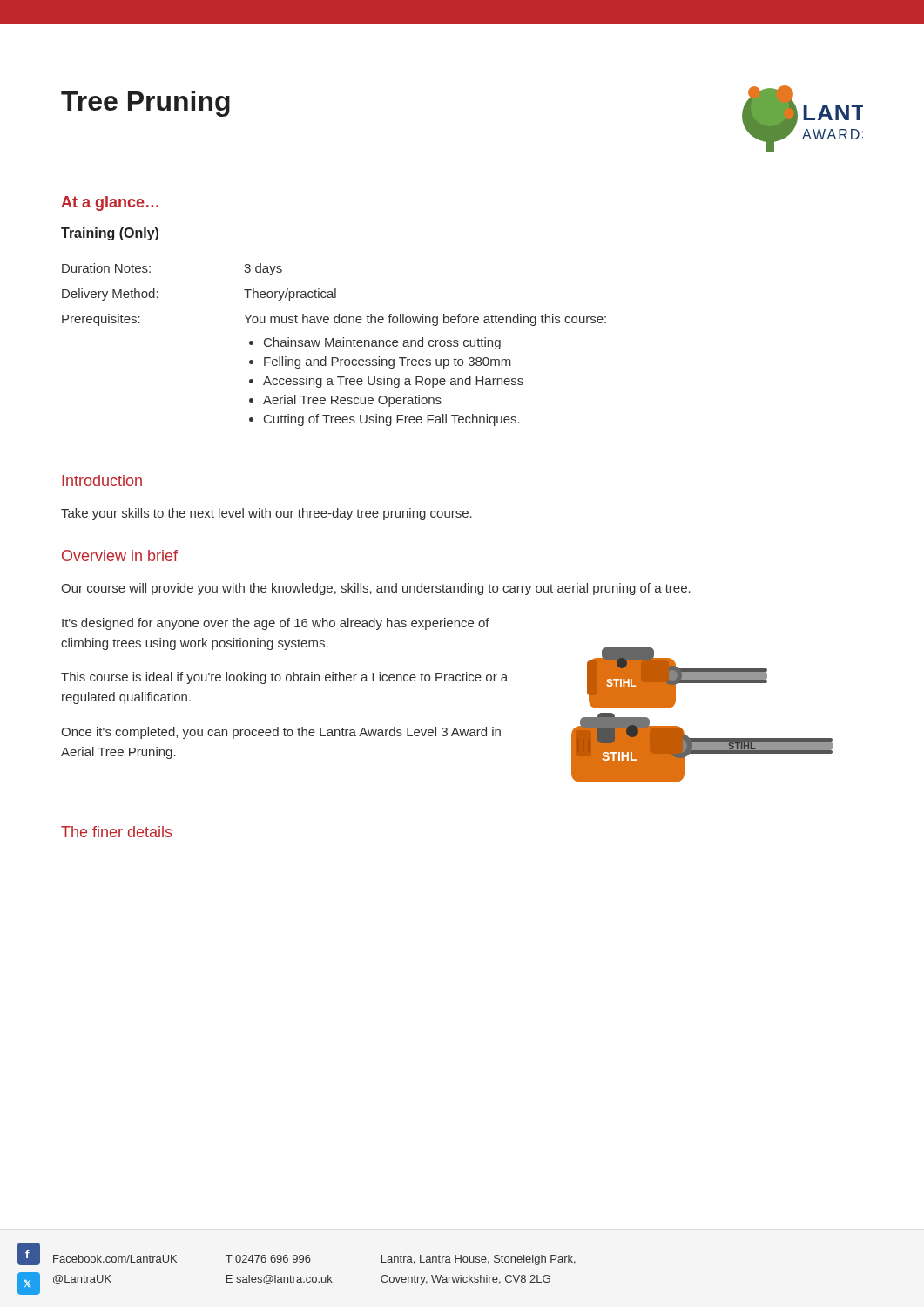Find the list item with the text "Cutting of Trees"
The width and height of the screenshot is (924, 1307).
click(392, 419)
